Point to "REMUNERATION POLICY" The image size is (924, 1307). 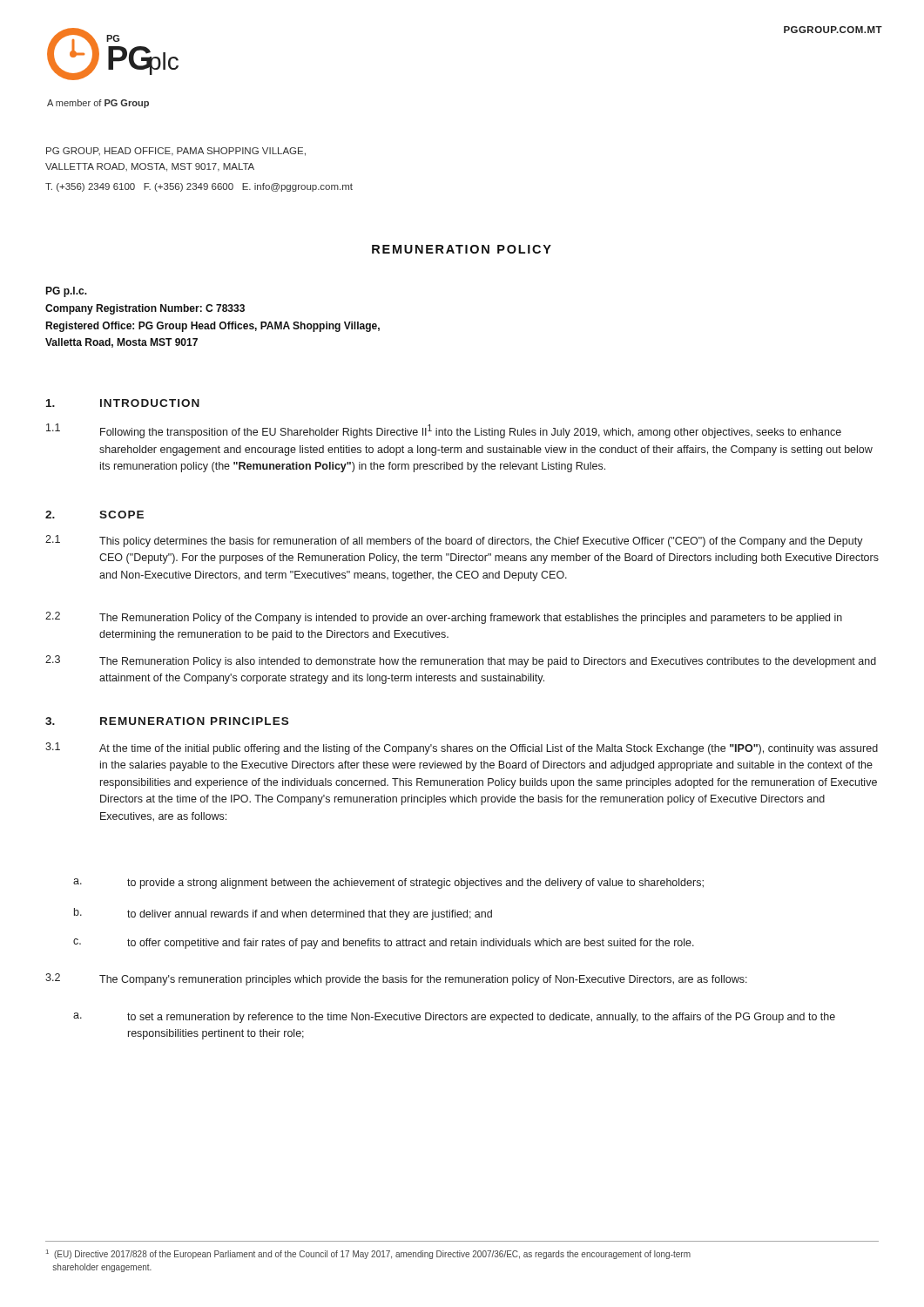[x=462, y=249]
